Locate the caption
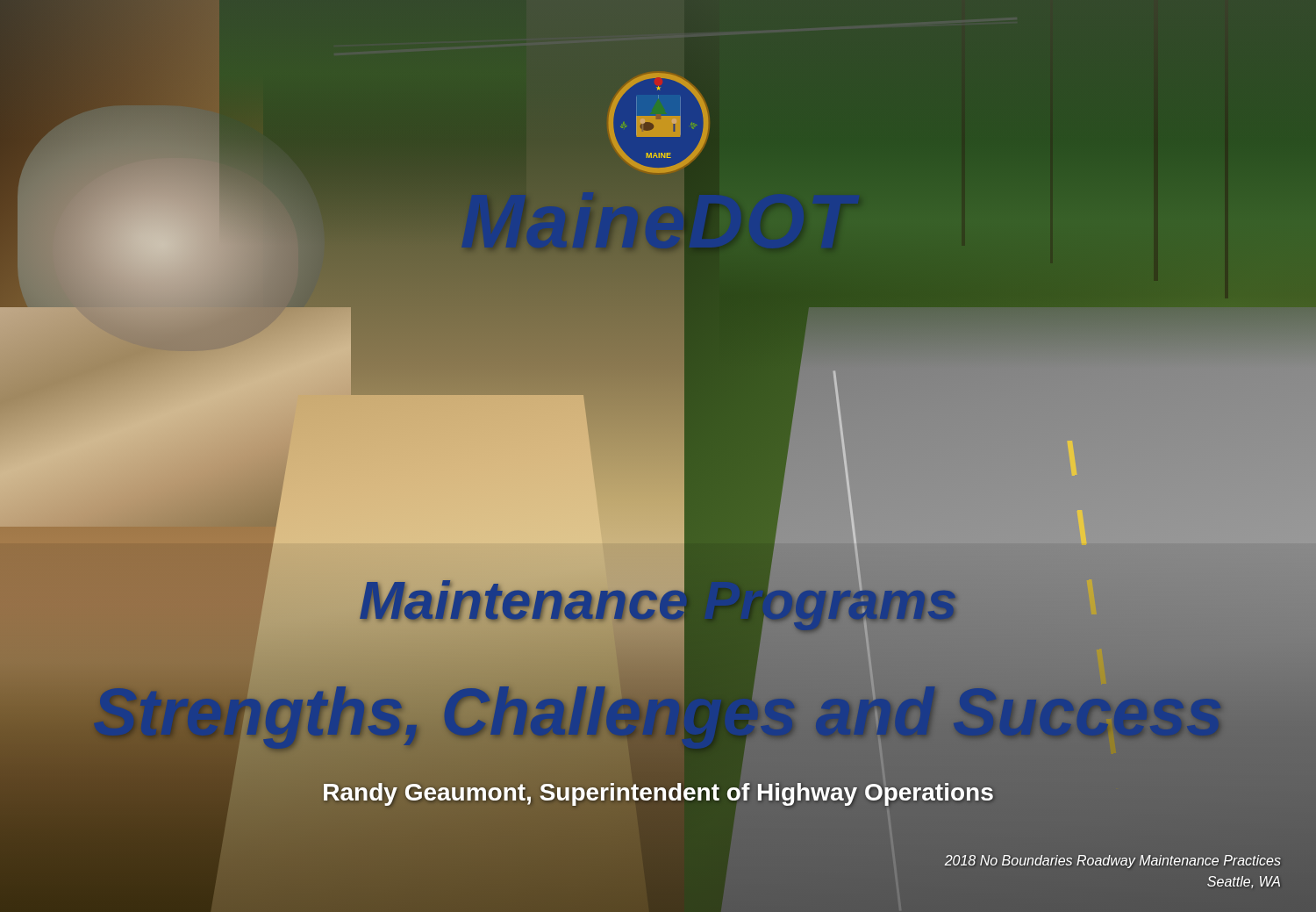The height and width of the screenshot is (912, 1316). click(x=1113, y=872)
